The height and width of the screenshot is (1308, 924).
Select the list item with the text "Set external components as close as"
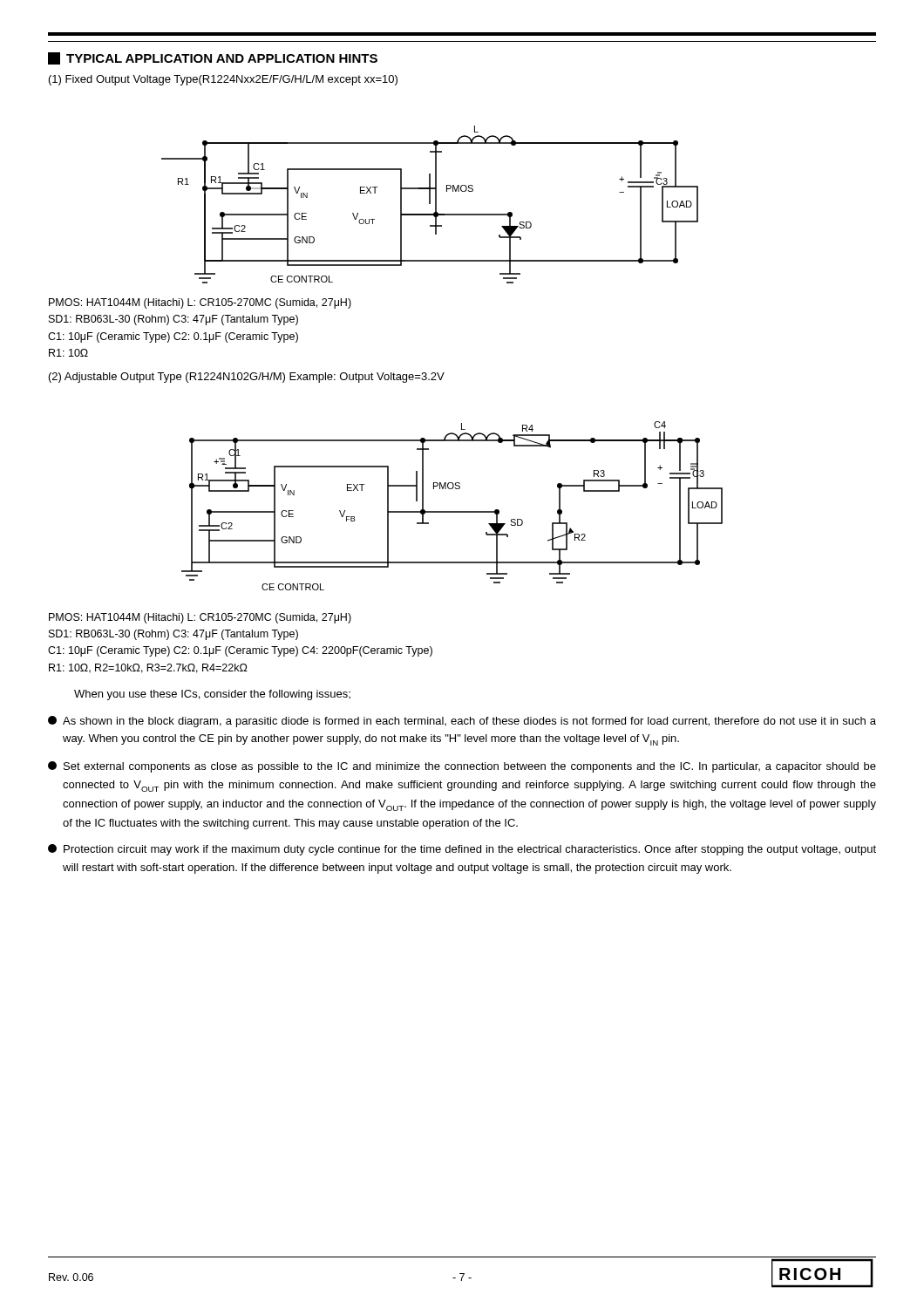(462, 795)
